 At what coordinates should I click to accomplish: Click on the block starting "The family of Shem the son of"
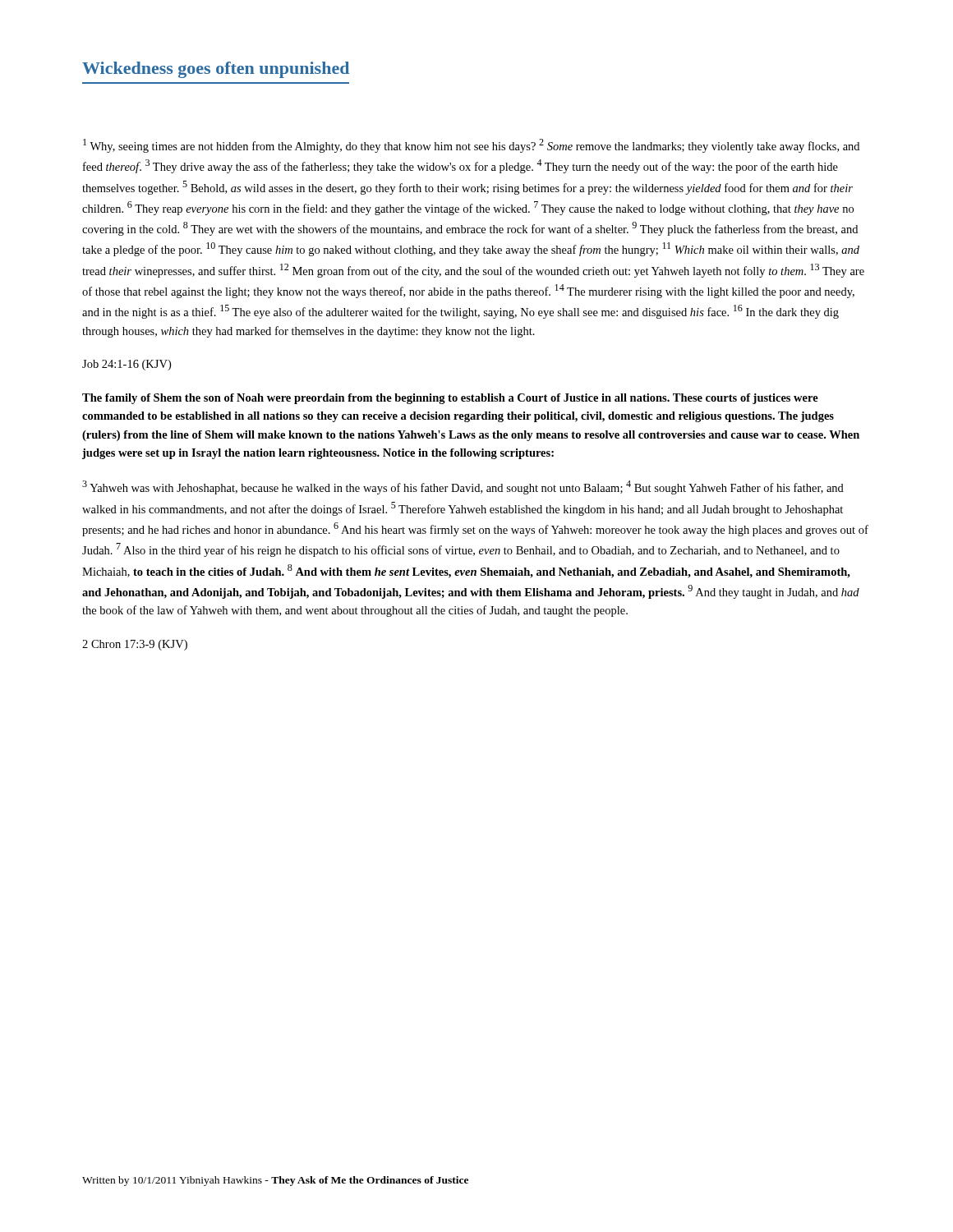point(471,425)
